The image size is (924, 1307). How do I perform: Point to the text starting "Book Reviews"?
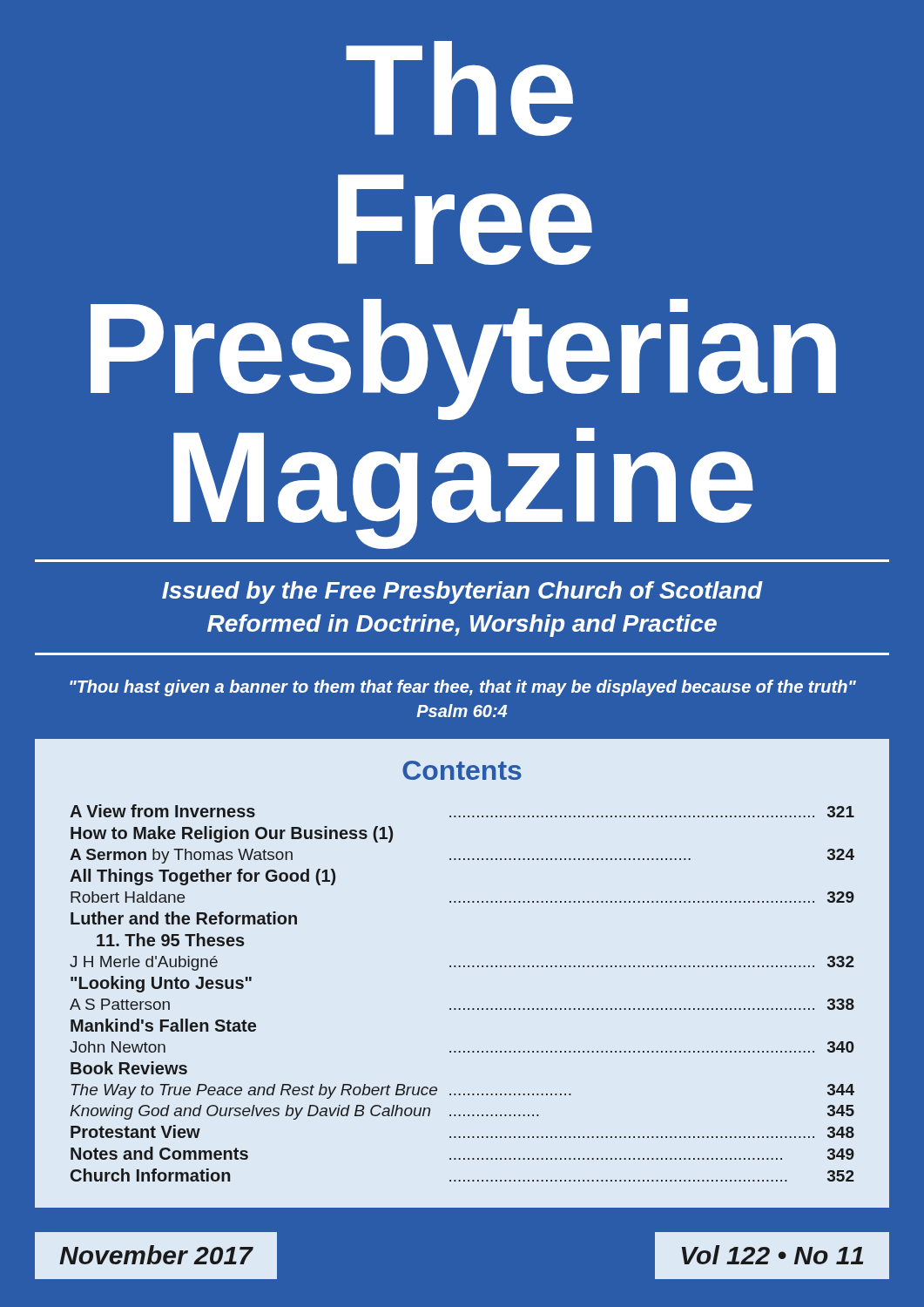[129, 1068]
